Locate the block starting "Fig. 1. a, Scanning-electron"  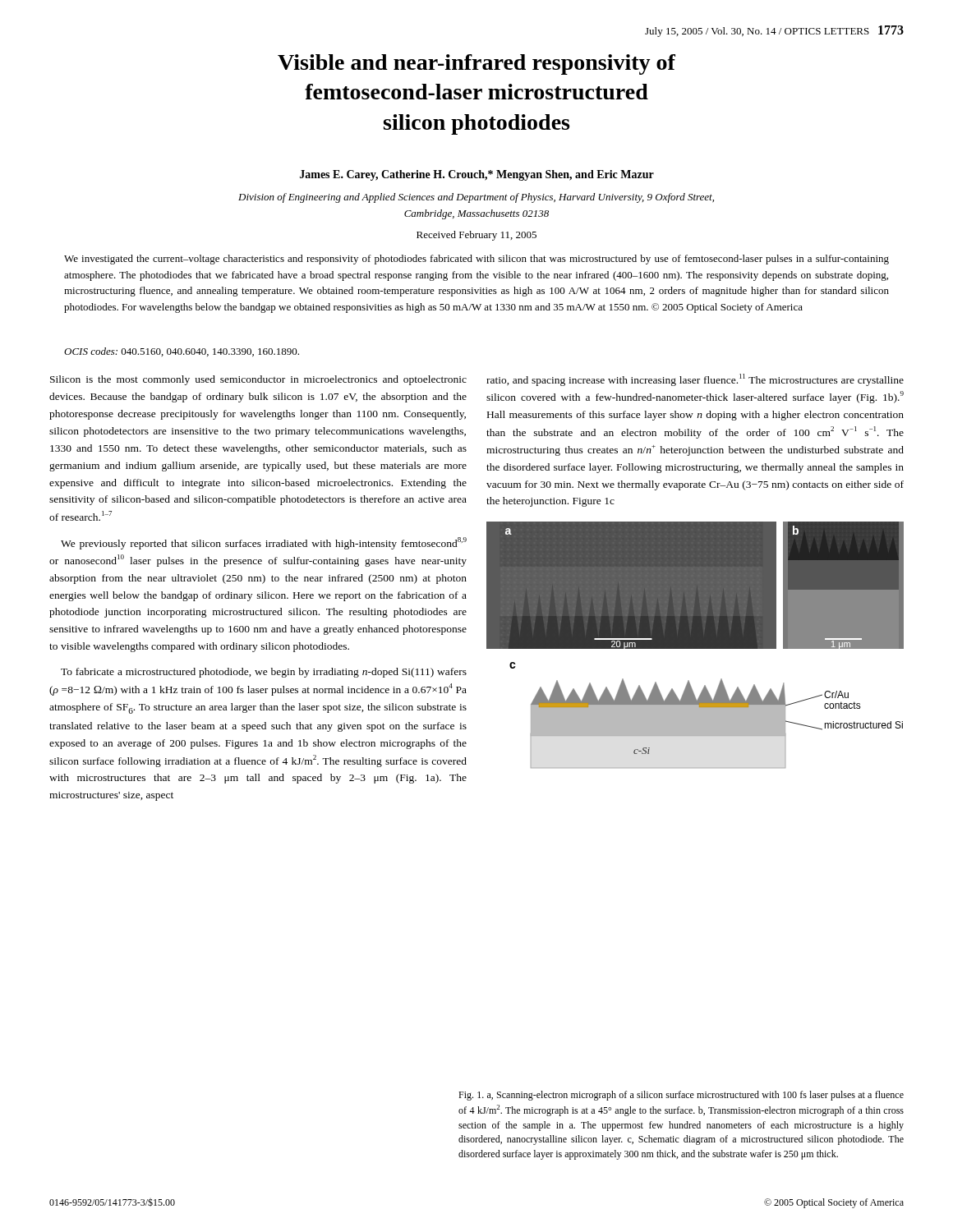(x=681, y=1124)
